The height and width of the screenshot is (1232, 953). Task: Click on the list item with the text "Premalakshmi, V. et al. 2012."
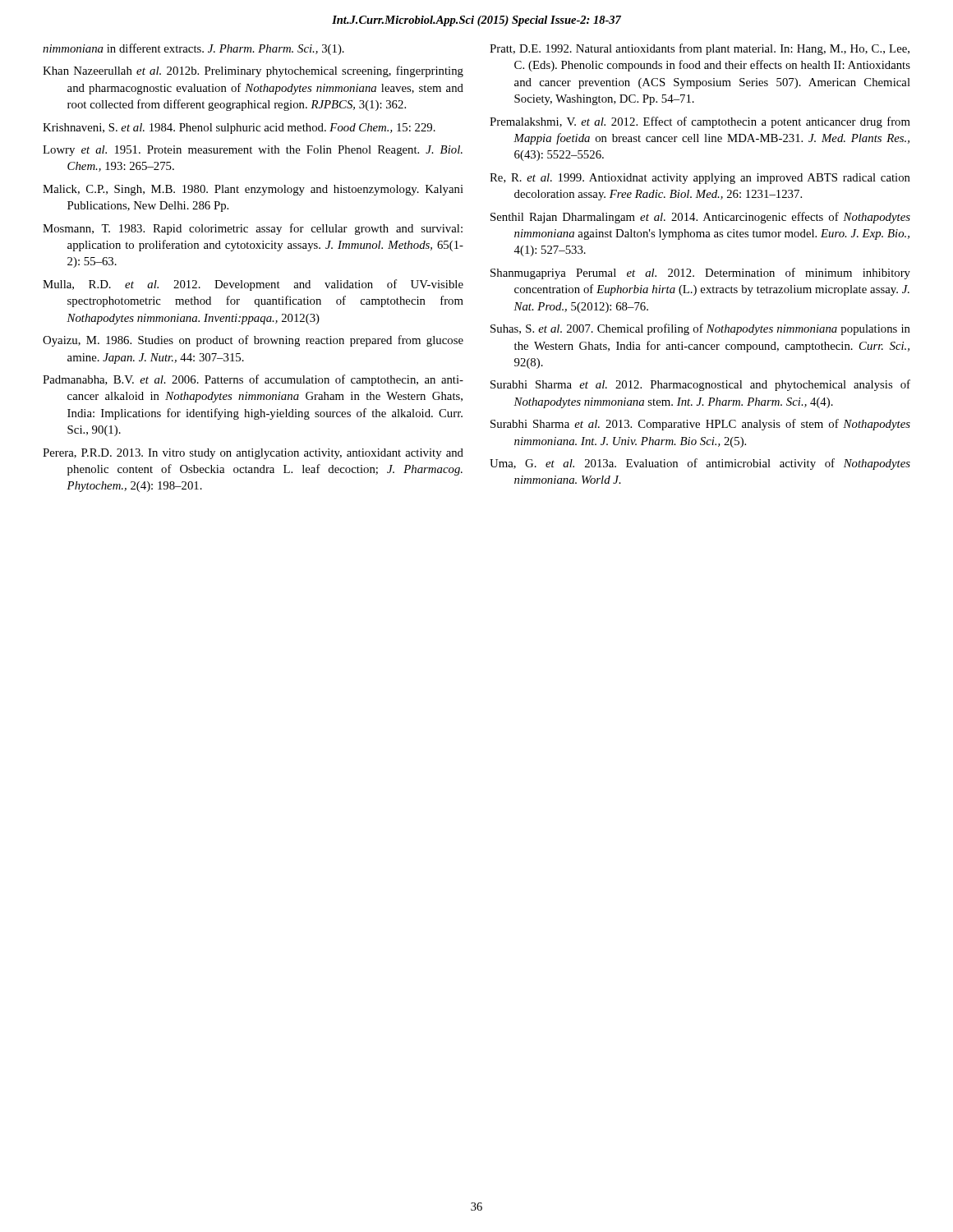pyautogui.click(x=700, y=138)
